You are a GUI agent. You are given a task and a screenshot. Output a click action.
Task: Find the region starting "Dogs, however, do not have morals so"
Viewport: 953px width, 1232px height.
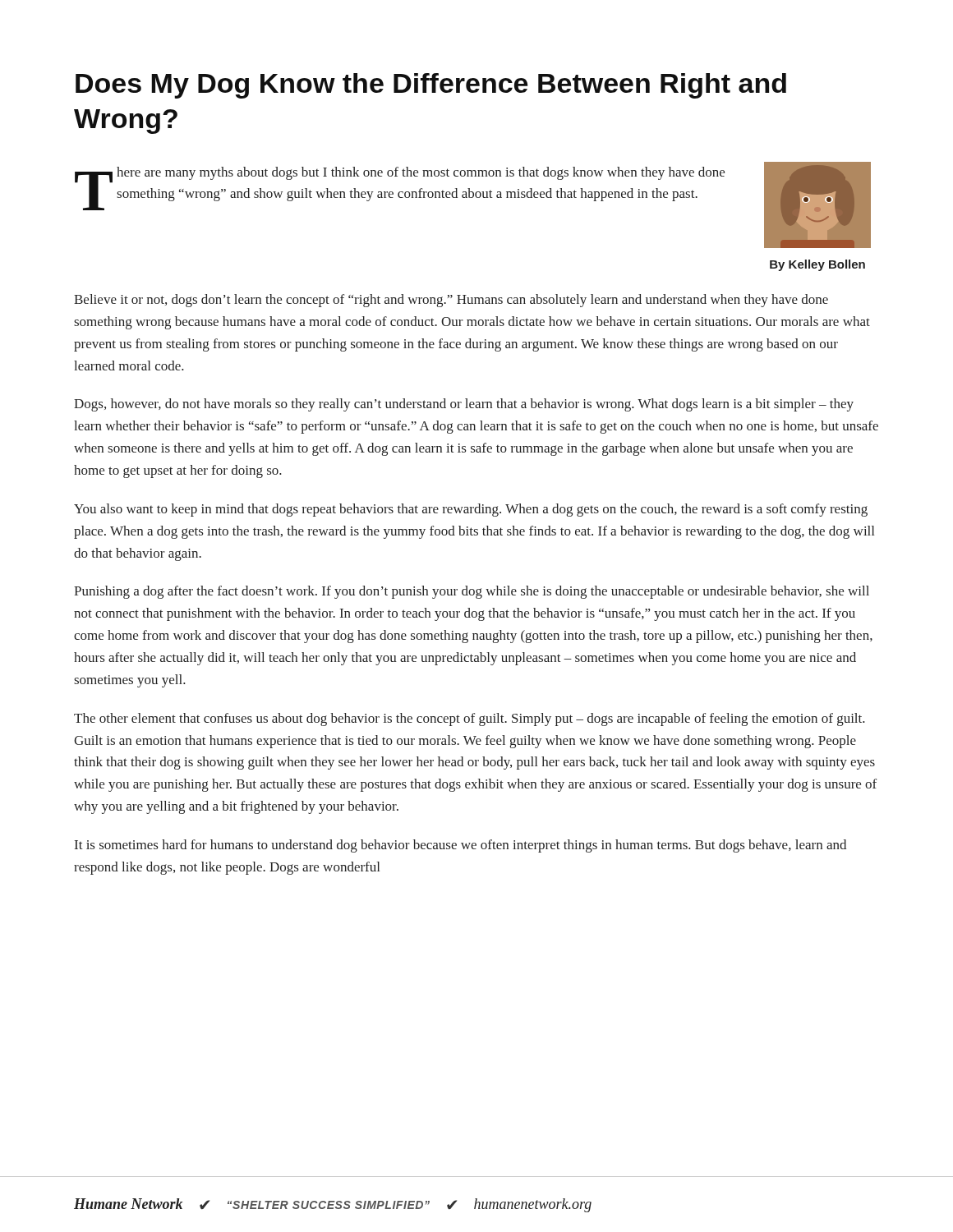point(476,437)
